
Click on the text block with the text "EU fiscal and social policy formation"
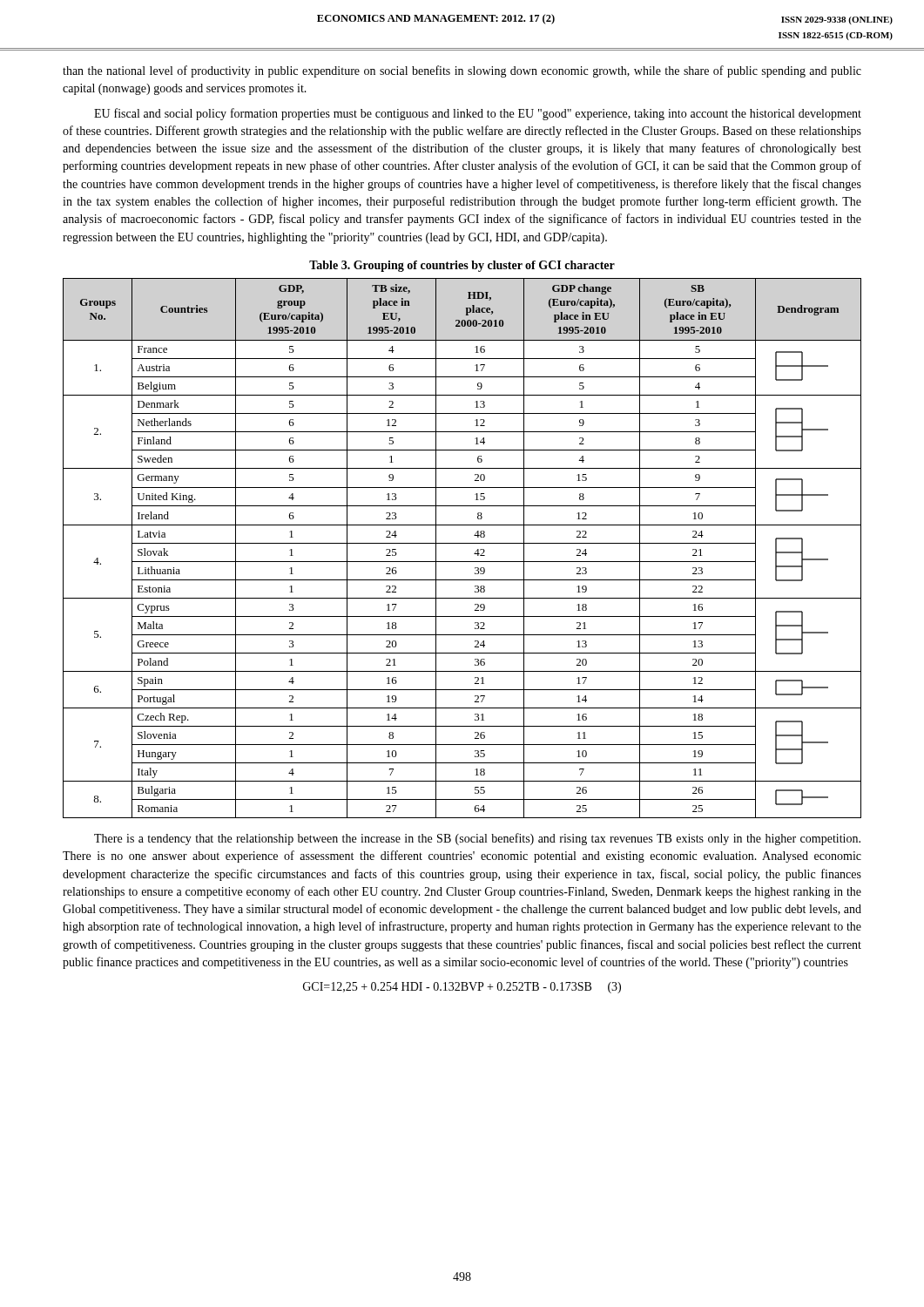click(462, 175)
